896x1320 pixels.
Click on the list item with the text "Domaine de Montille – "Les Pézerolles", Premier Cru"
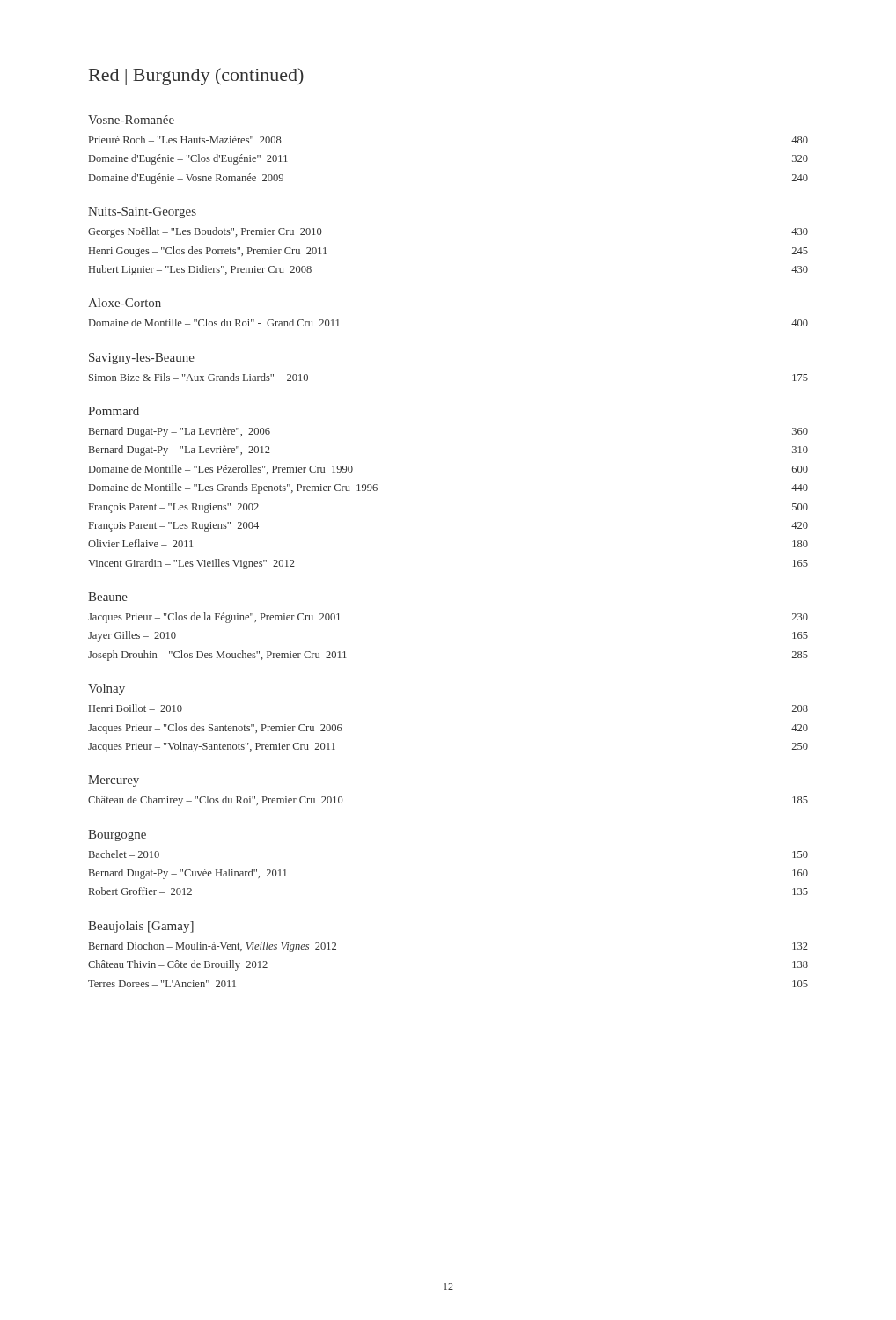pos(219,469)
